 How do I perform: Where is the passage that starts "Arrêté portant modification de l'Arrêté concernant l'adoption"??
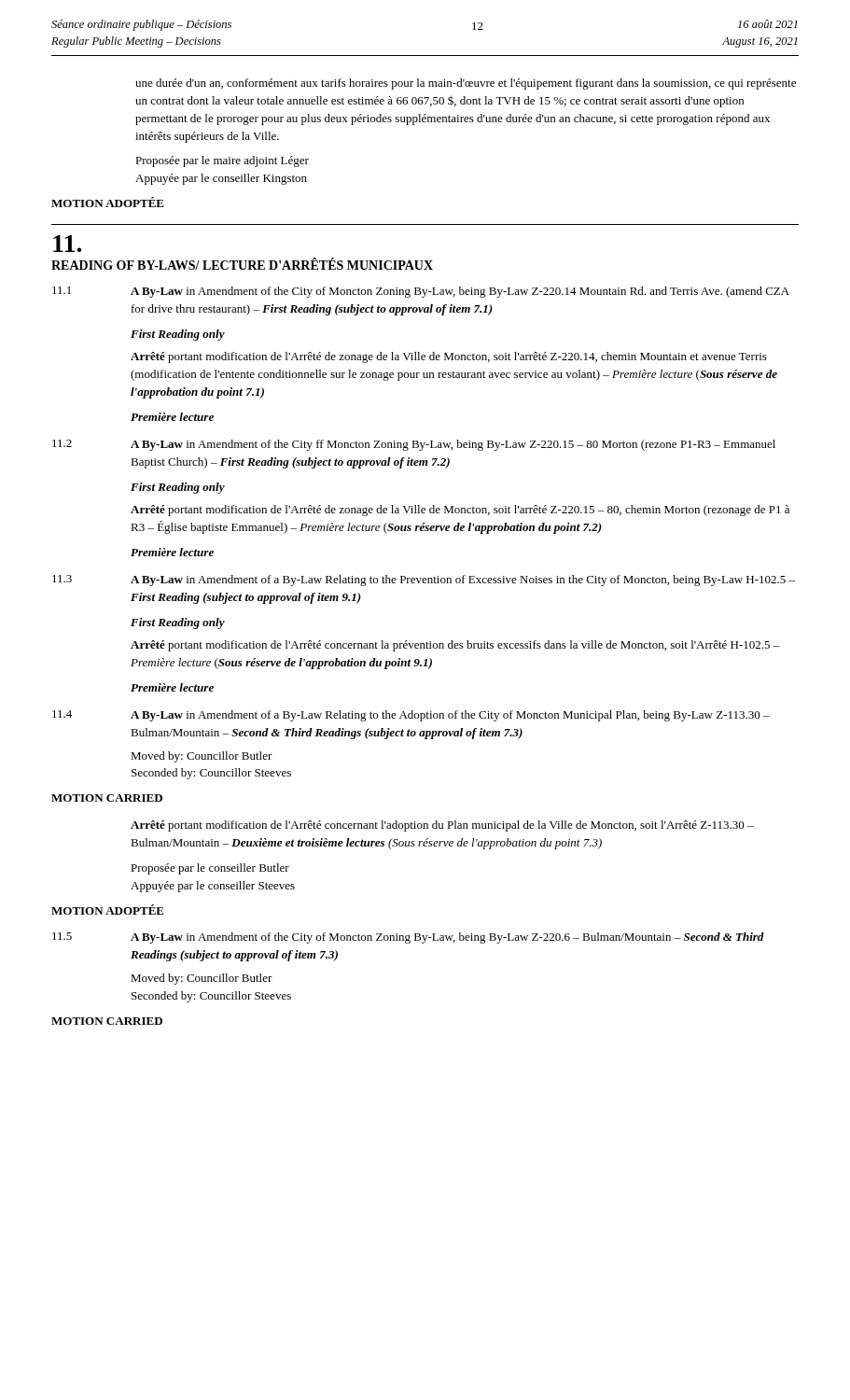[x=465, y=834]
